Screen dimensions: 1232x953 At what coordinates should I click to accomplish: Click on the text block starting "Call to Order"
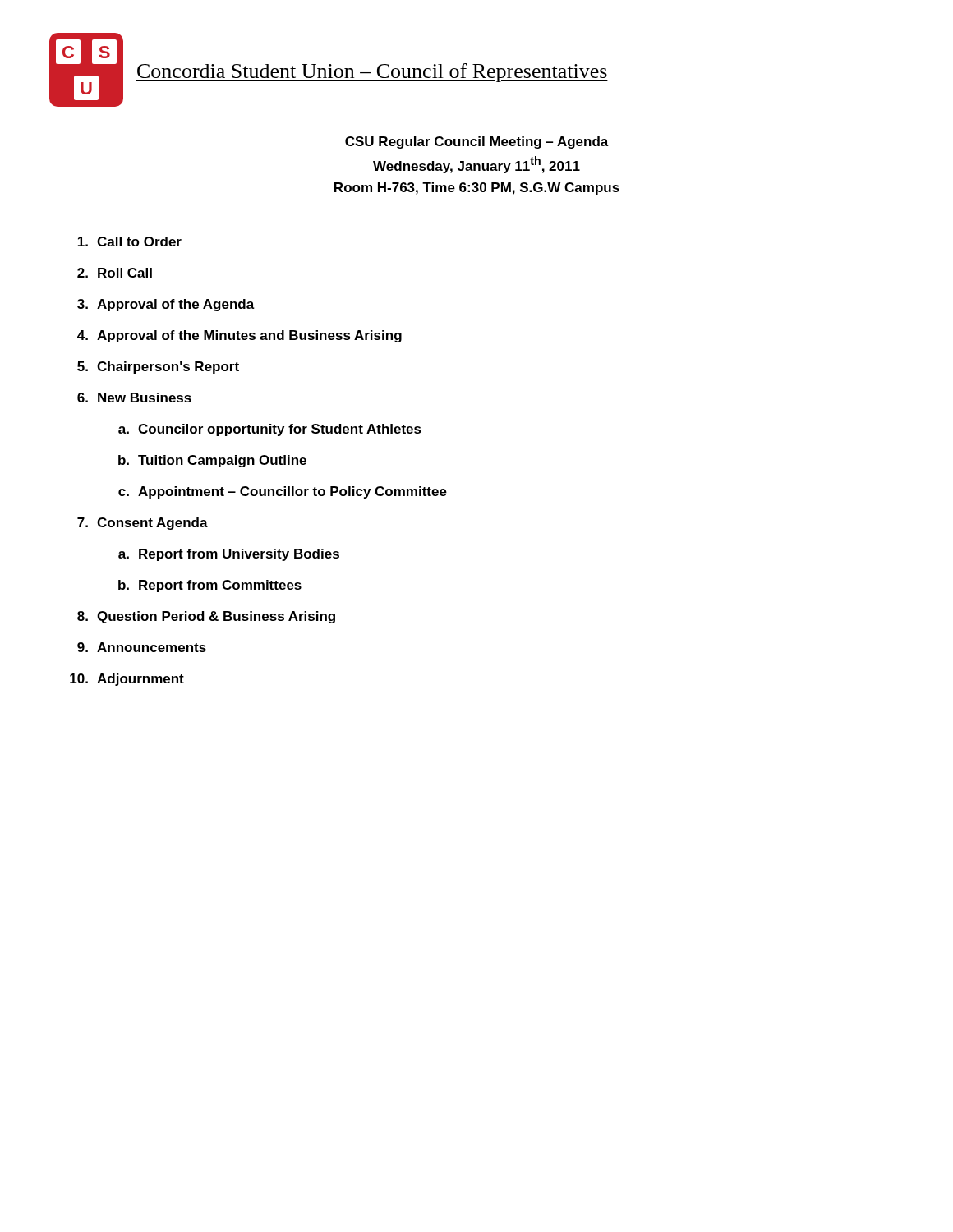(x=115, y=242)
